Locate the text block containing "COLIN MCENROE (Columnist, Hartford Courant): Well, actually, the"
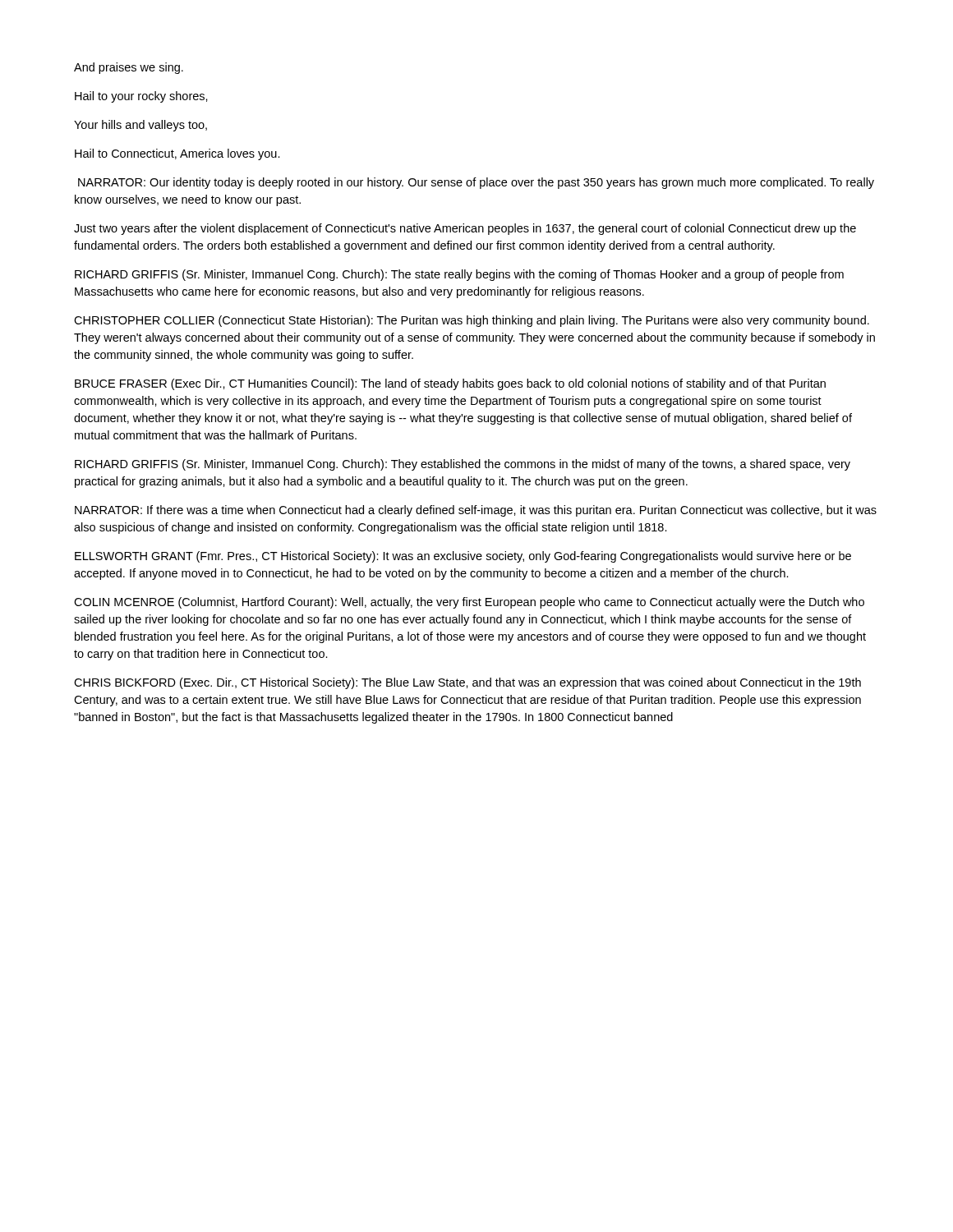Screen dimensions: 1232x953 [470, 628]
